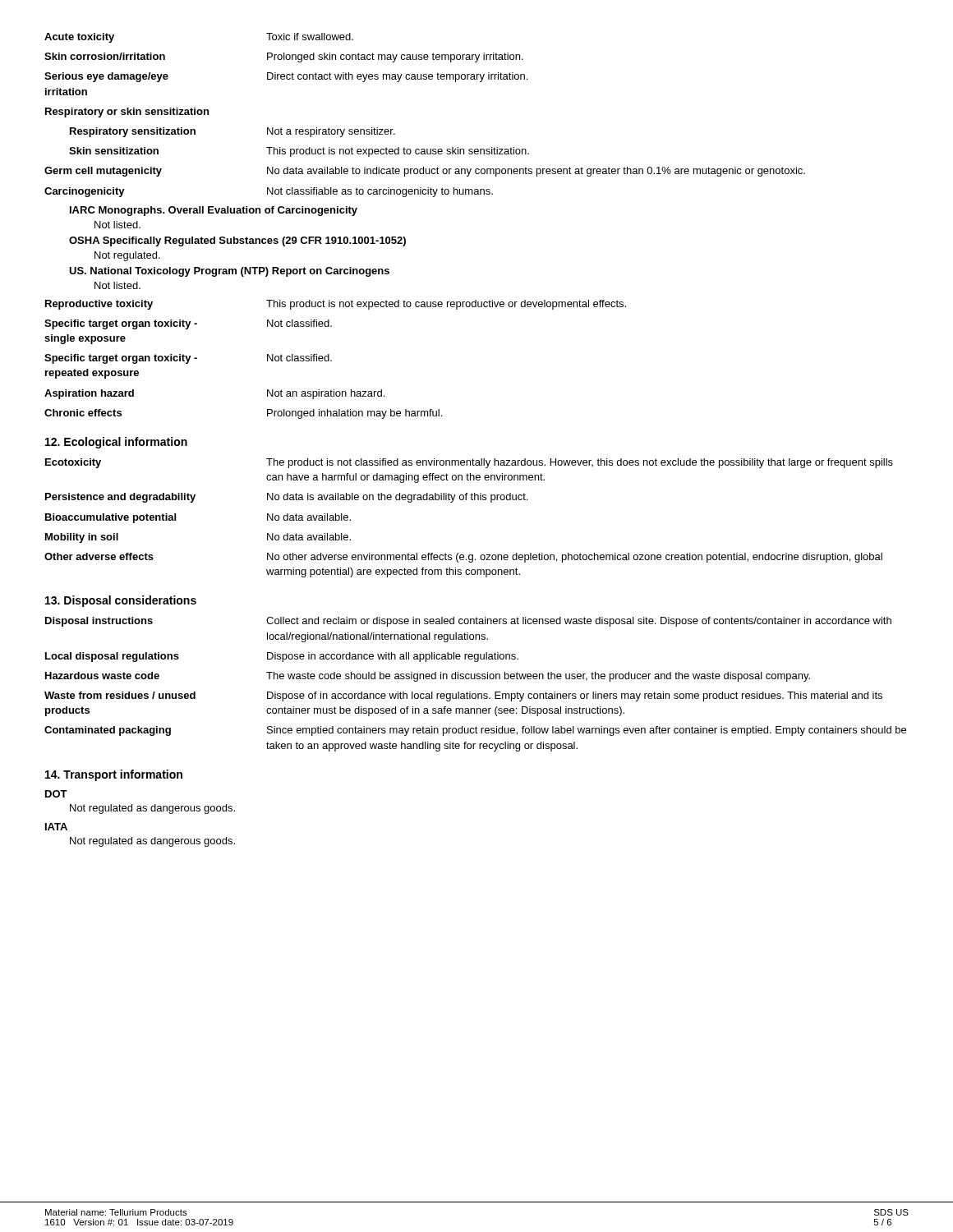Viewport: 953px width, 1232px height.
Task: Point to the text starting "Persistence and degradability"
Action: [476, 497]
